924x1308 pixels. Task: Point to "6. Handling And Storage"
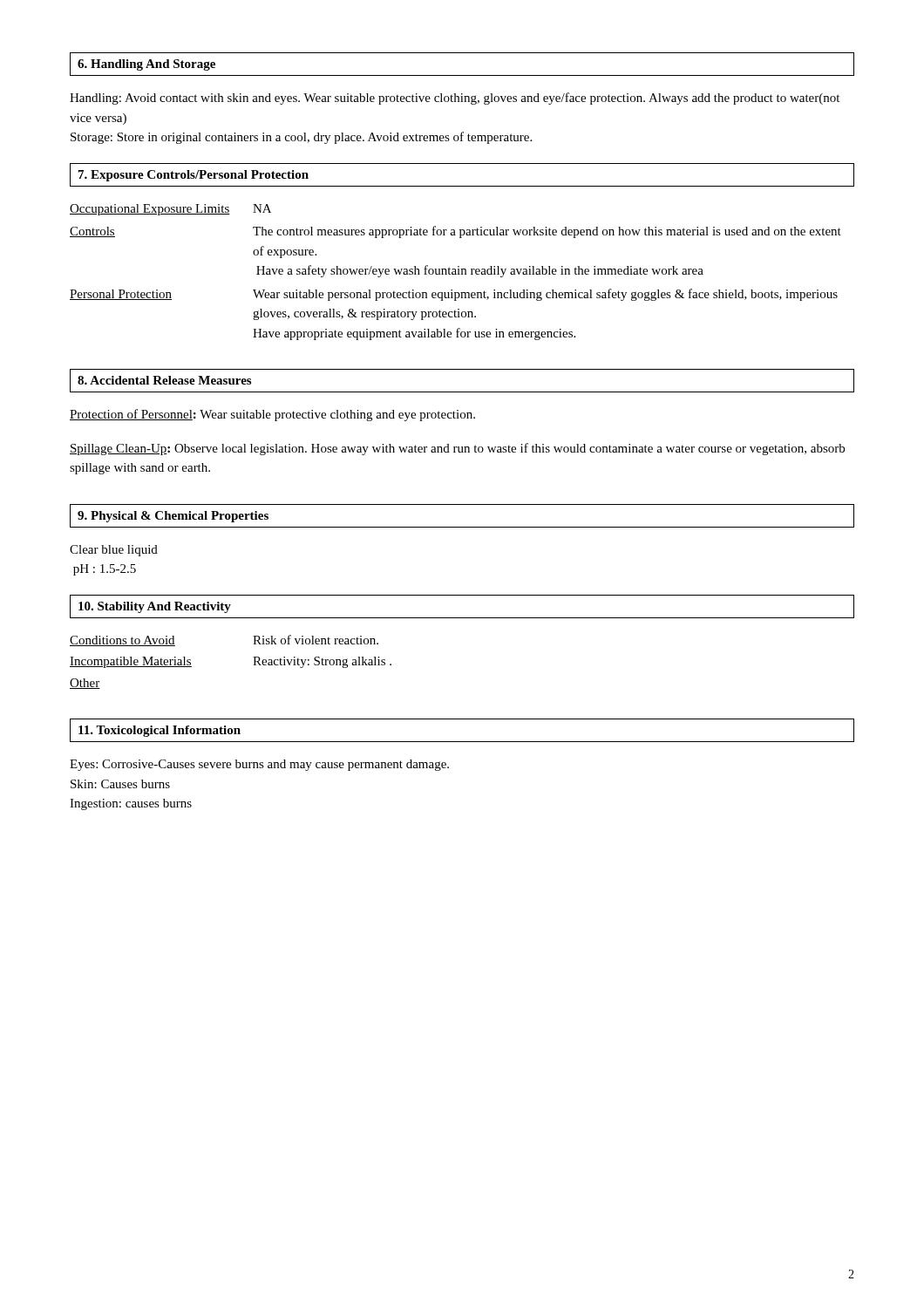(147, 64)
